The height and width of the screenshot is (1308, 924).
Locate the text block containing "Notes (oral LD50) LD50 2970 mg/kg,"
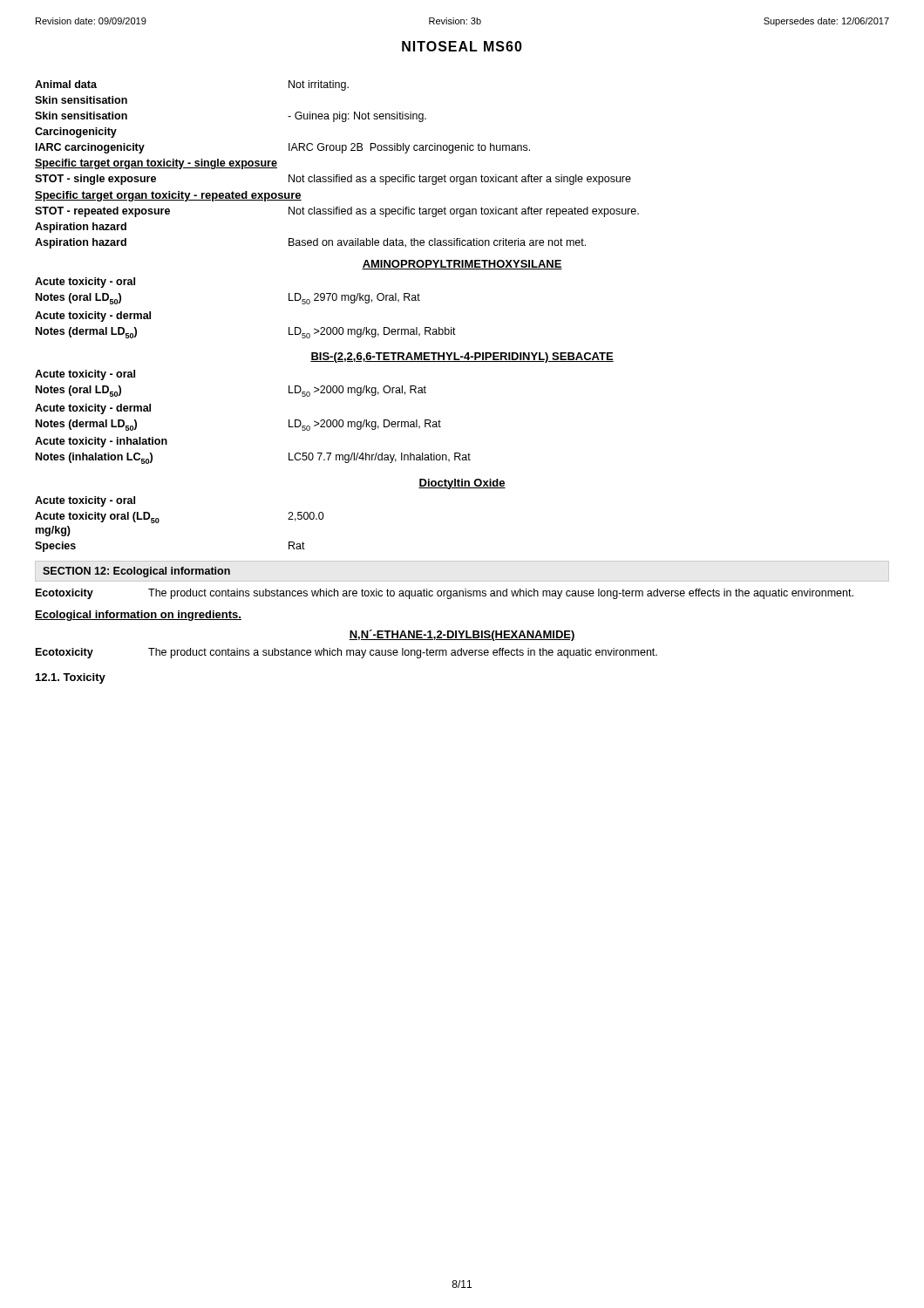click(74, 299)
